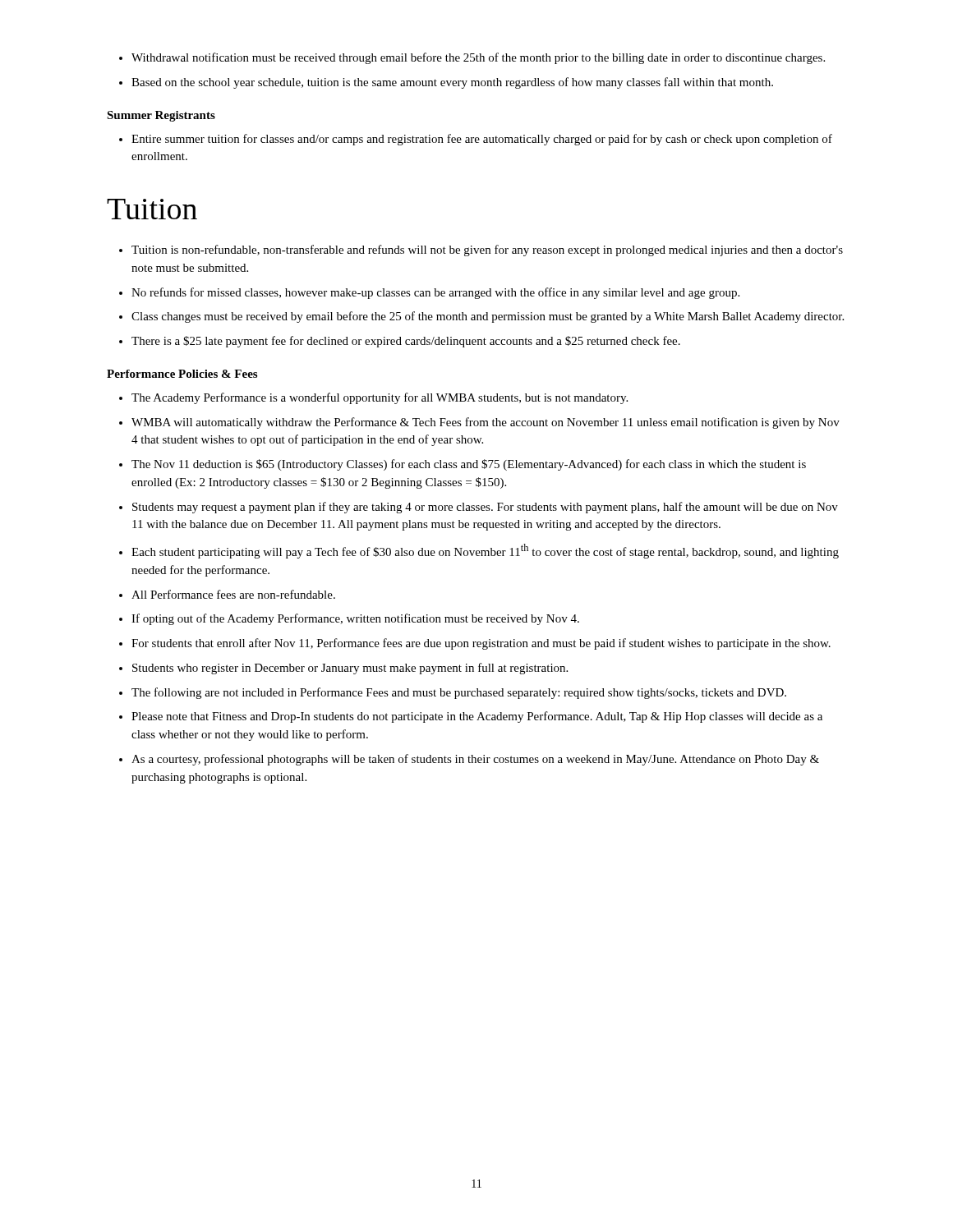953x1232 pixels.
Task: Select the title
Action: click(152, 209)
